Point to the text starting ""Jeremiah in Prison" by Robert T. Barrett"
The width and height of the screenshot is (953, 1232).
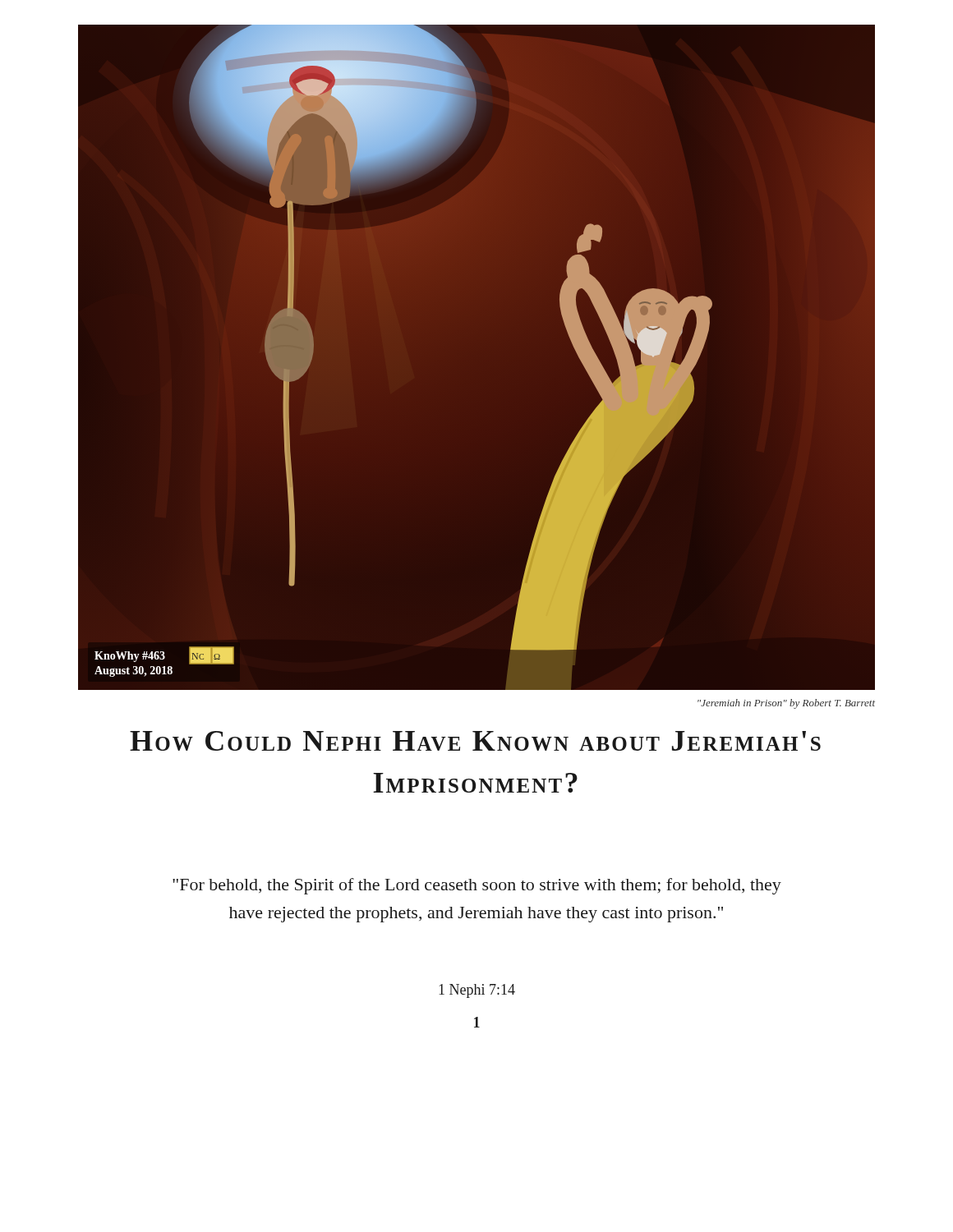pyautogui.click(x=786, y=703)
